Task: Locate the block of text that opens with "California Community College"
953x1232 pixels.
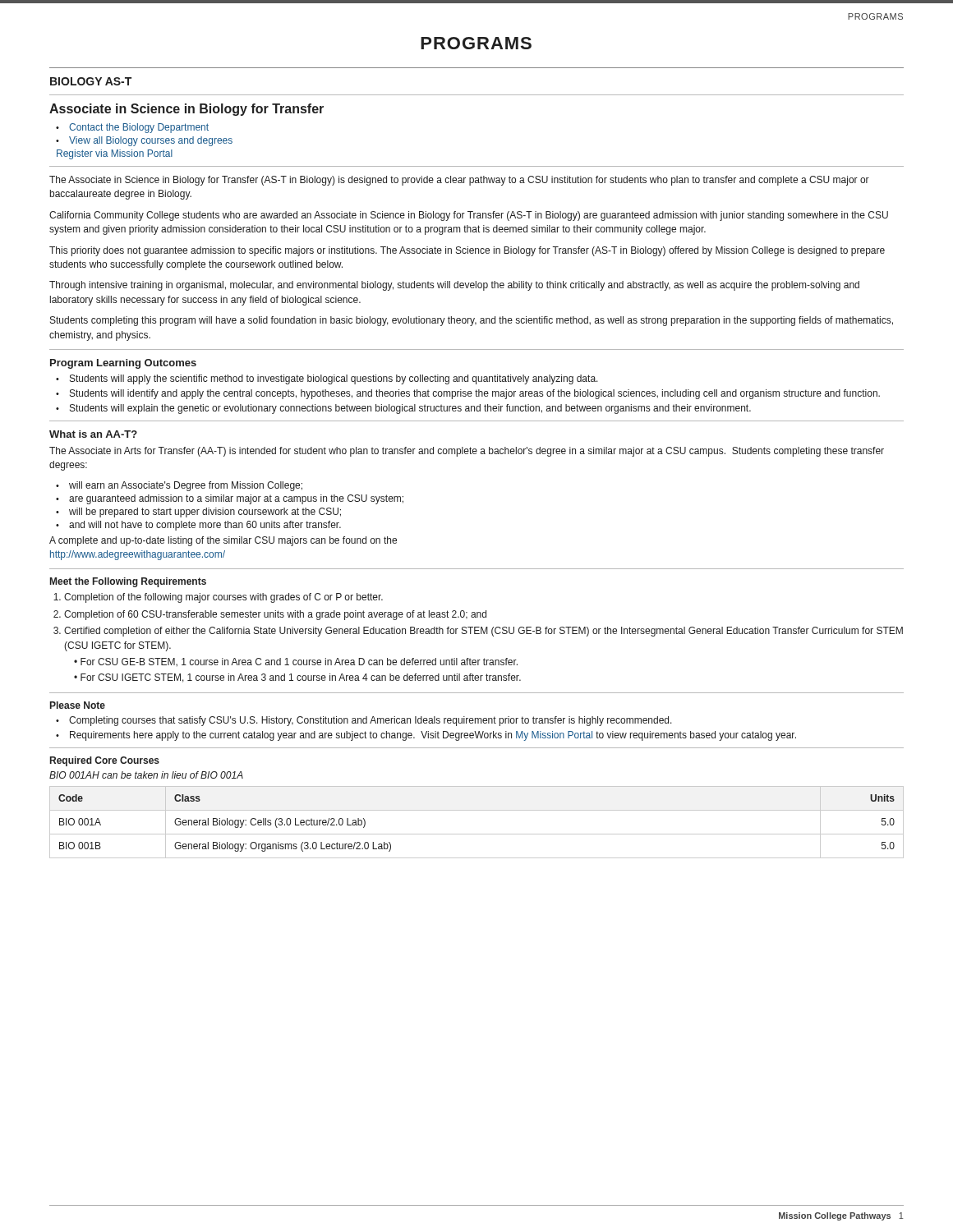Action: tap(469, 222)
